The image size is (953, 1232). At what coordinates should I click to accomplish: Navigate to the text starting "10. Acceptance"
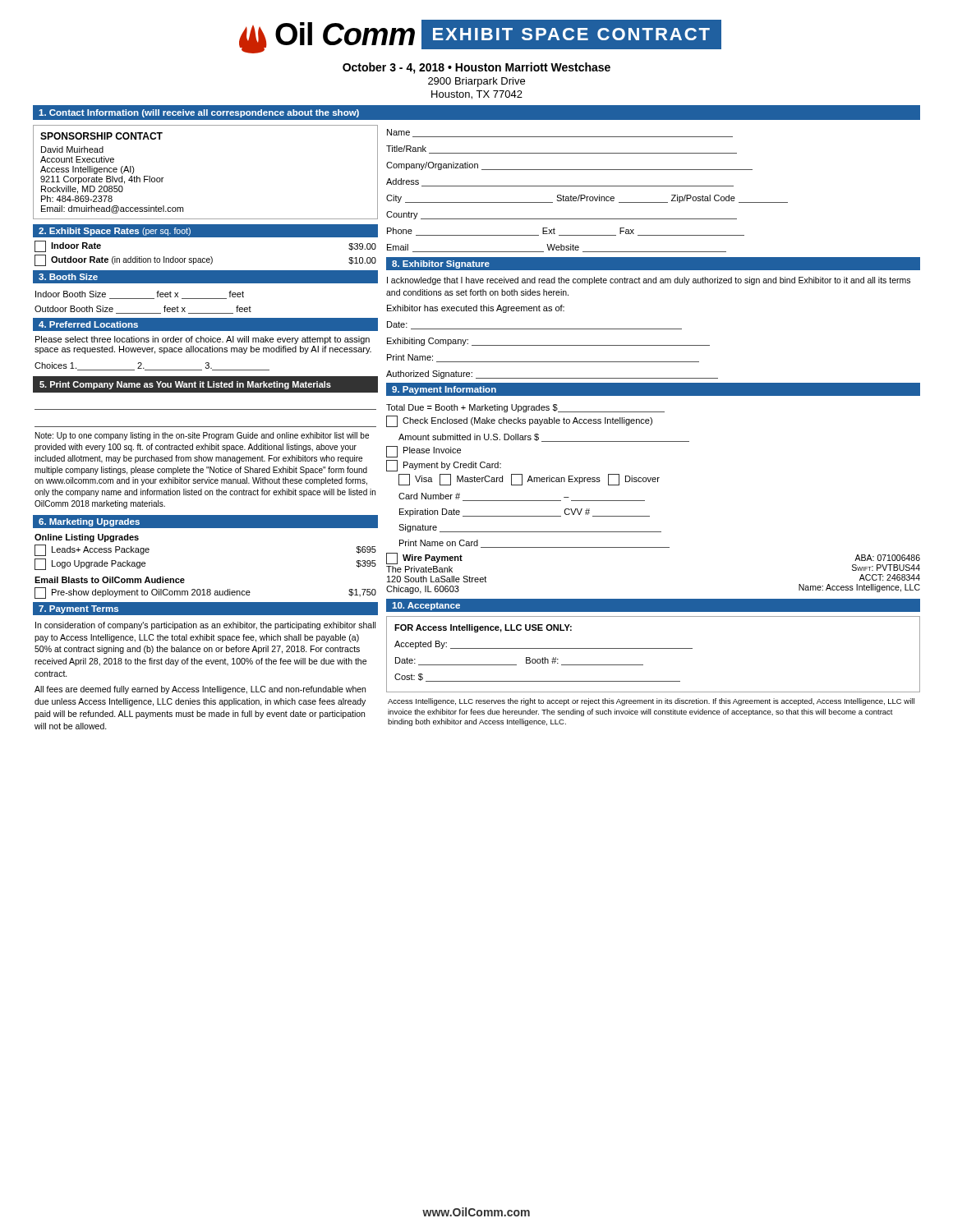(x=426, y=605)
